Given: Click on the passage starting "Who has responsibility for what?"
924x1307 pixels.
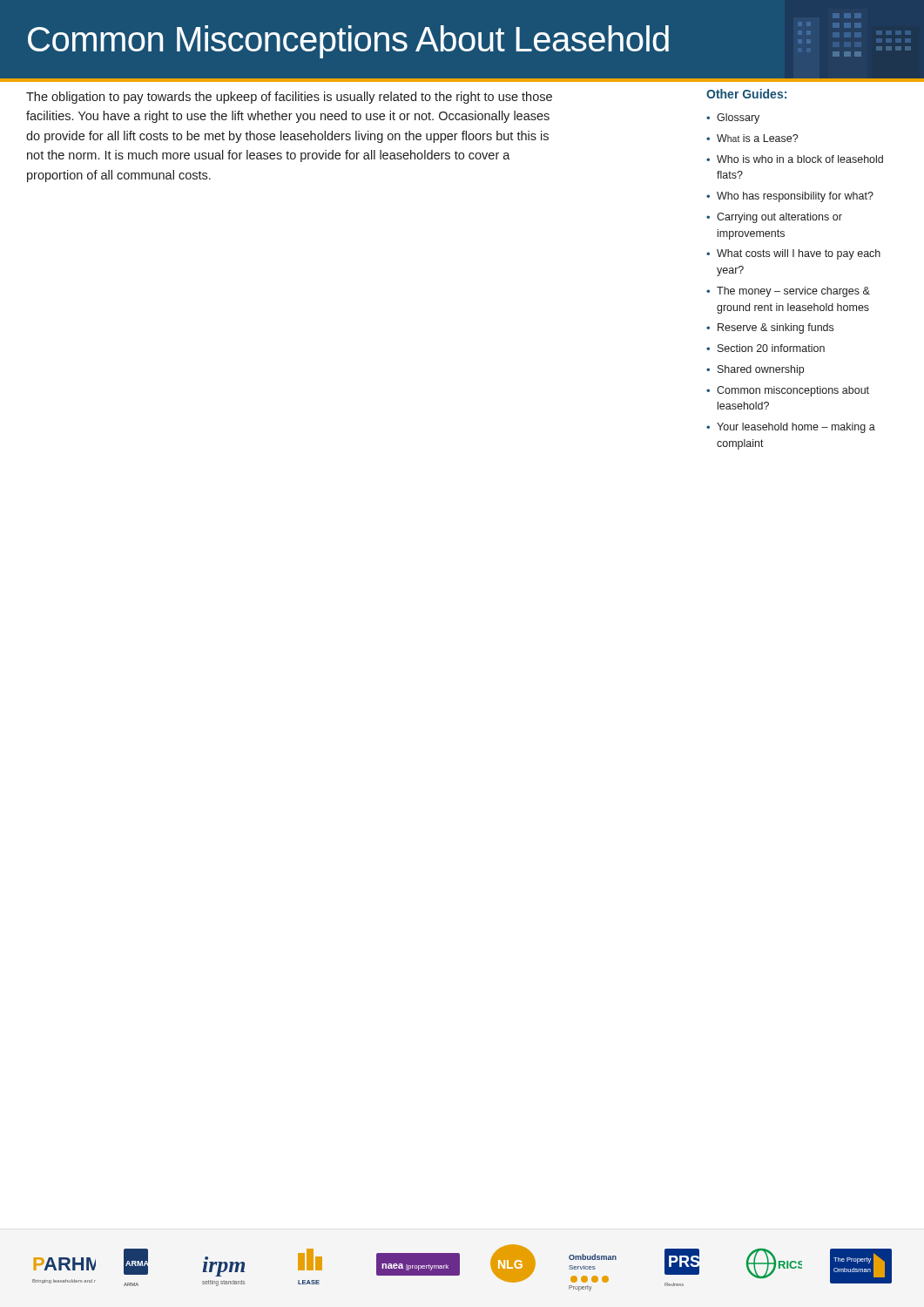Looking at the screenshot, I should tap(795, 196).
